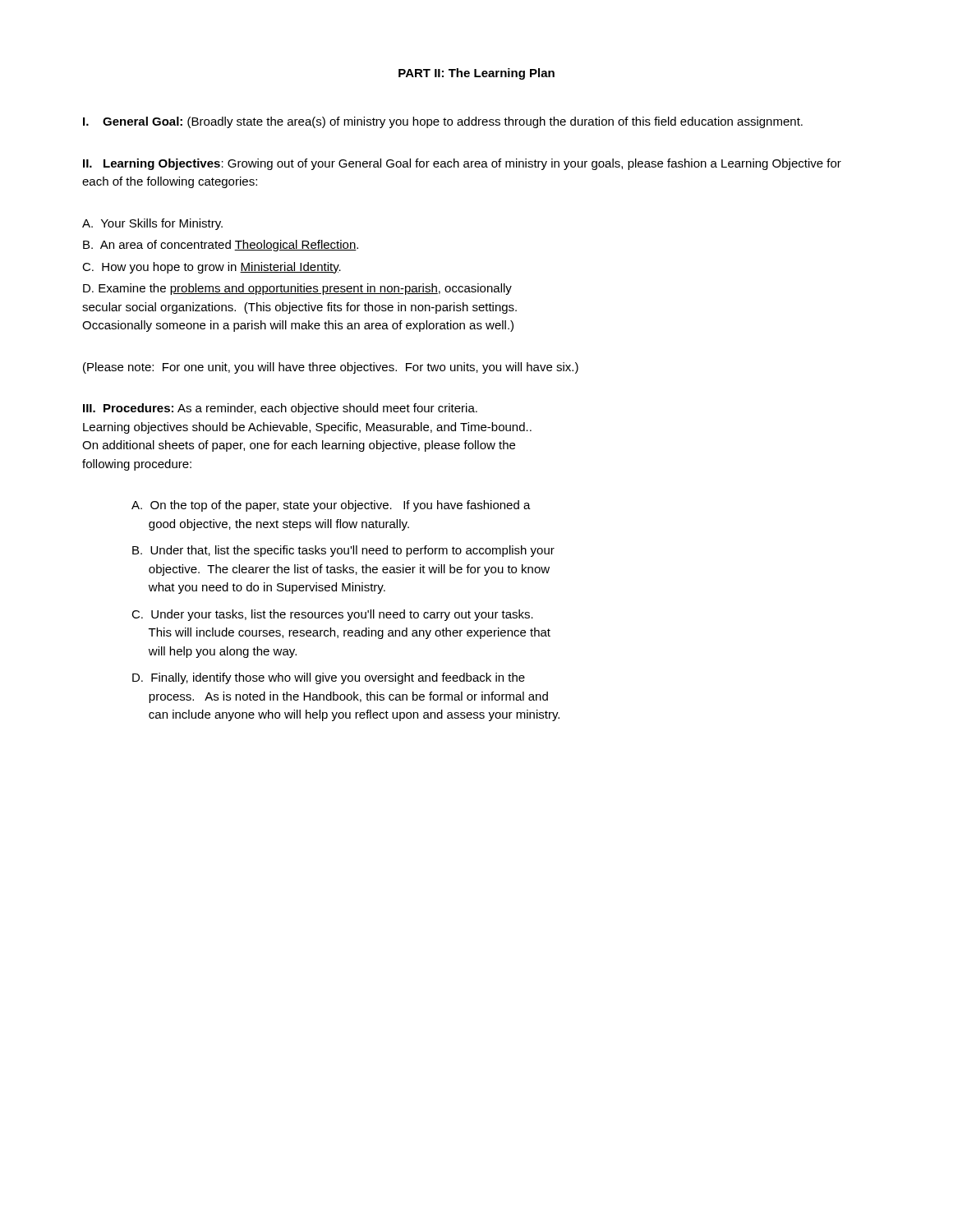
Task: Click the passage that begins "II. Learning Objectives: Growing out of"
Action: pyautogui.click(x=462, y=172)
